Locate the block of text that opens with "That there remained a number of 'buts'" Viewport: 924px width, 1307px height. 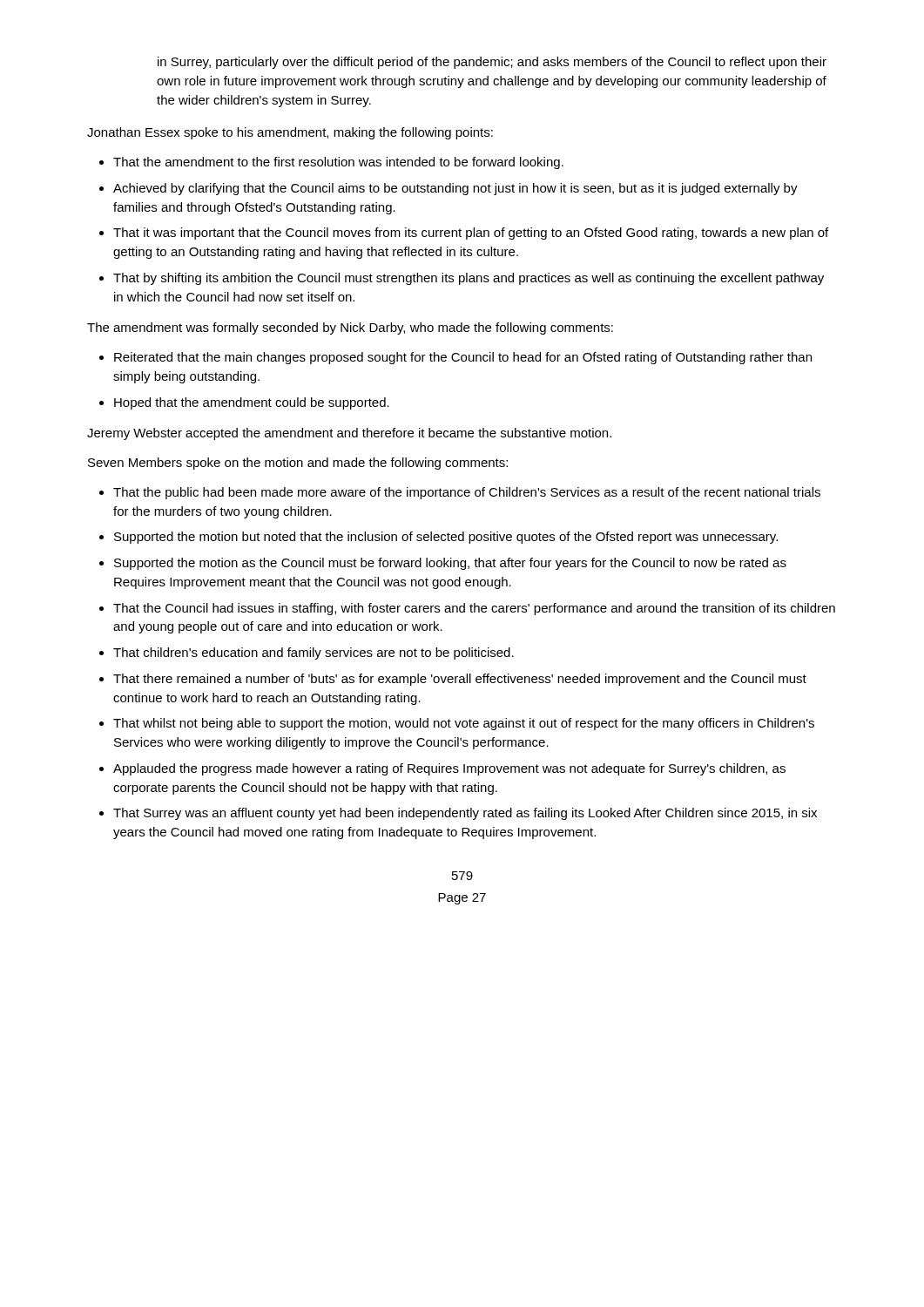coord(475,688)
